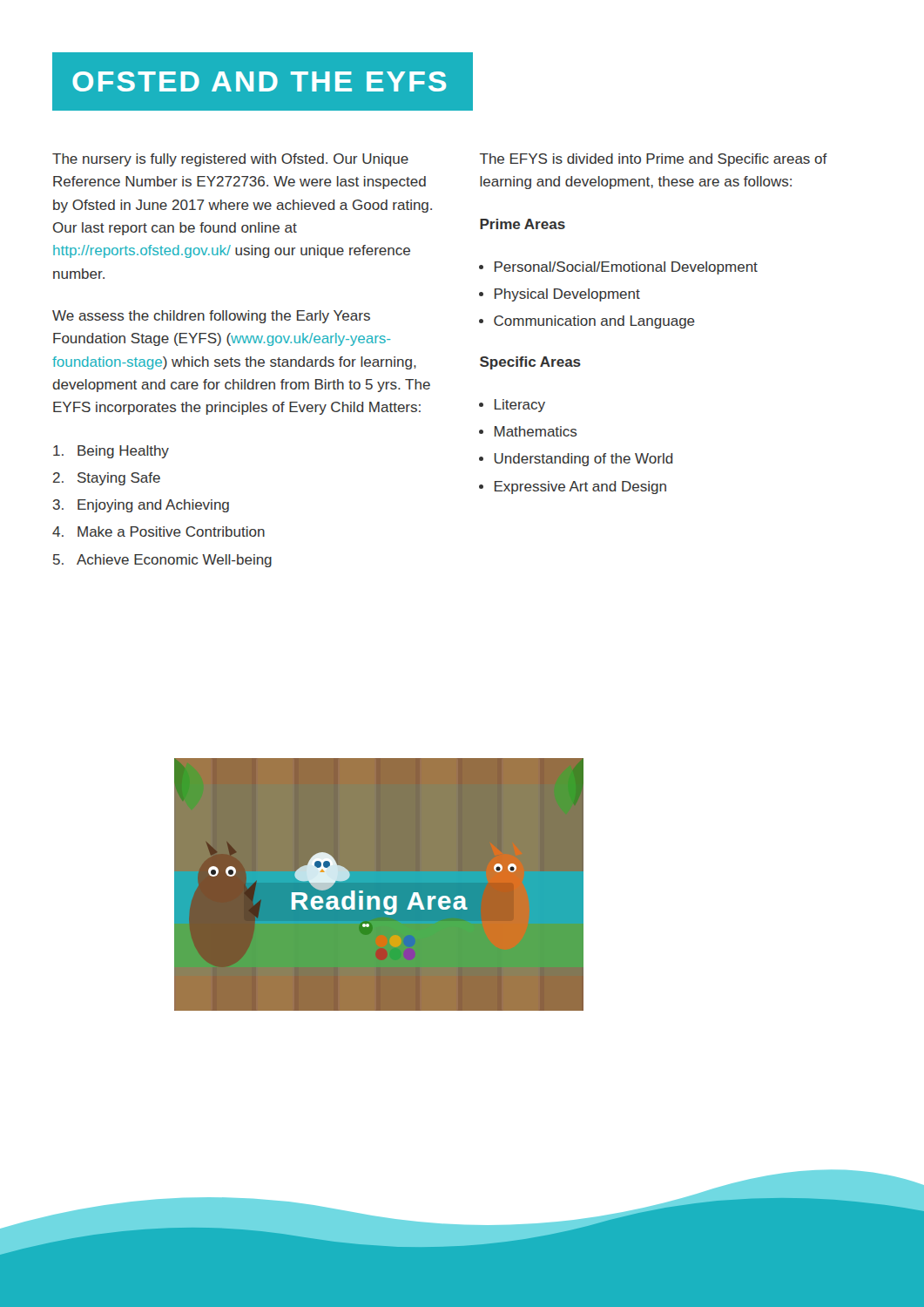Click on the list item with the text "Expressive Art and Design"

[580, 486]
